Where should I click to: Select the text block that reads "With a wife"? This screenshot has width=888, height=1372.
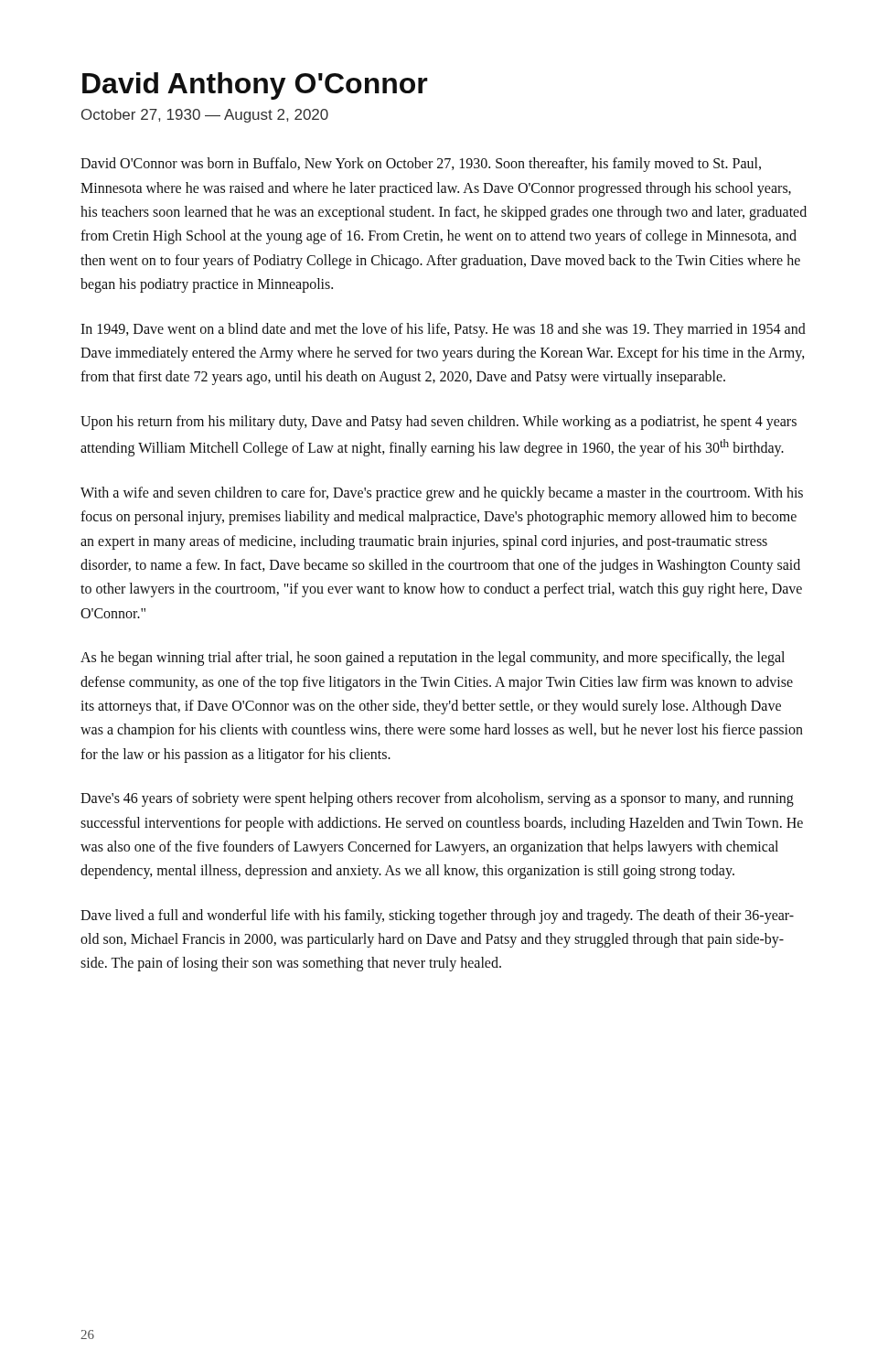(444, 553)
